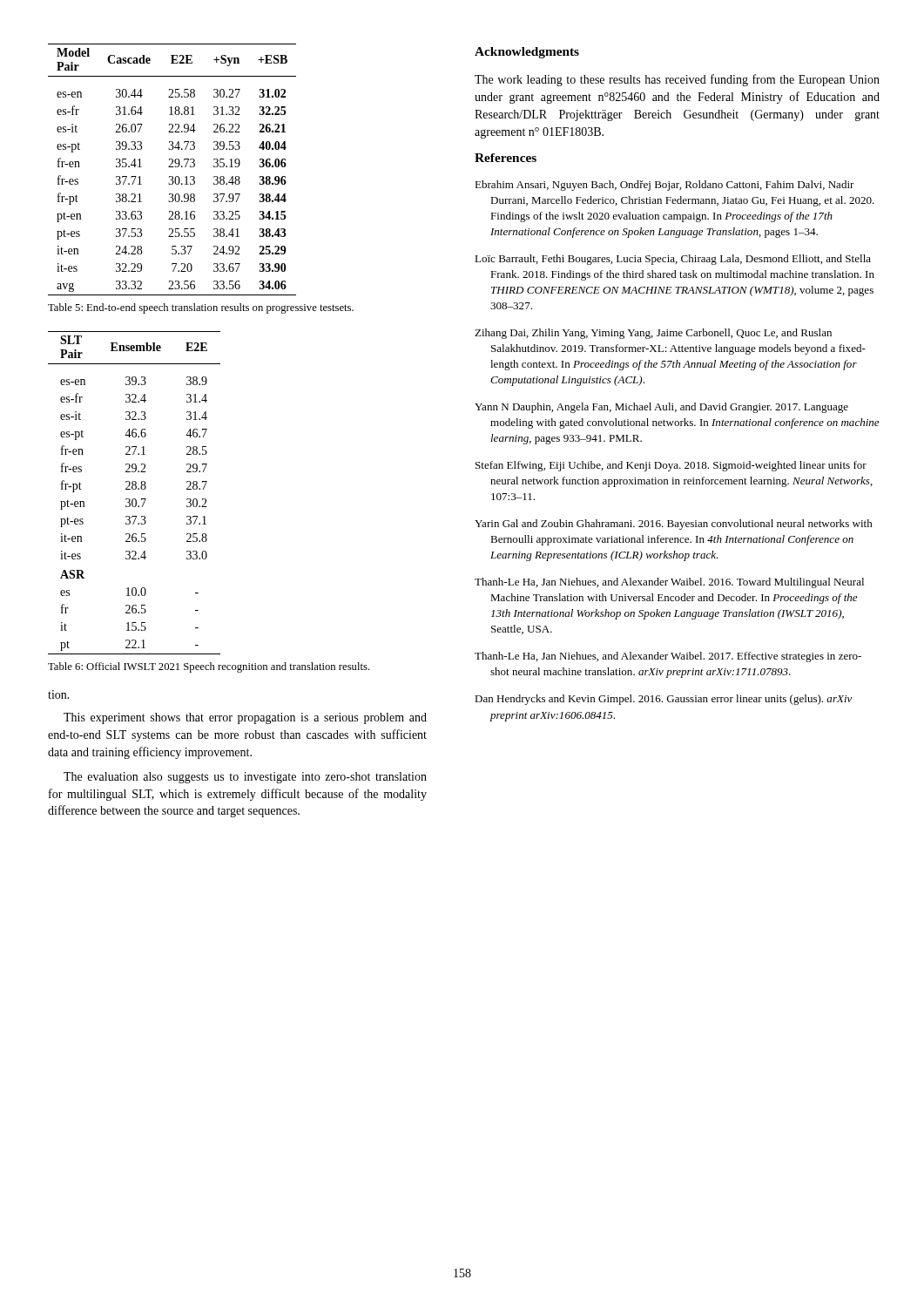Viewport: 924px width, 1307px height.
Task: Select the caption that reads "Table 5: End-to-end speech"
Action: [x=201, y=308]
